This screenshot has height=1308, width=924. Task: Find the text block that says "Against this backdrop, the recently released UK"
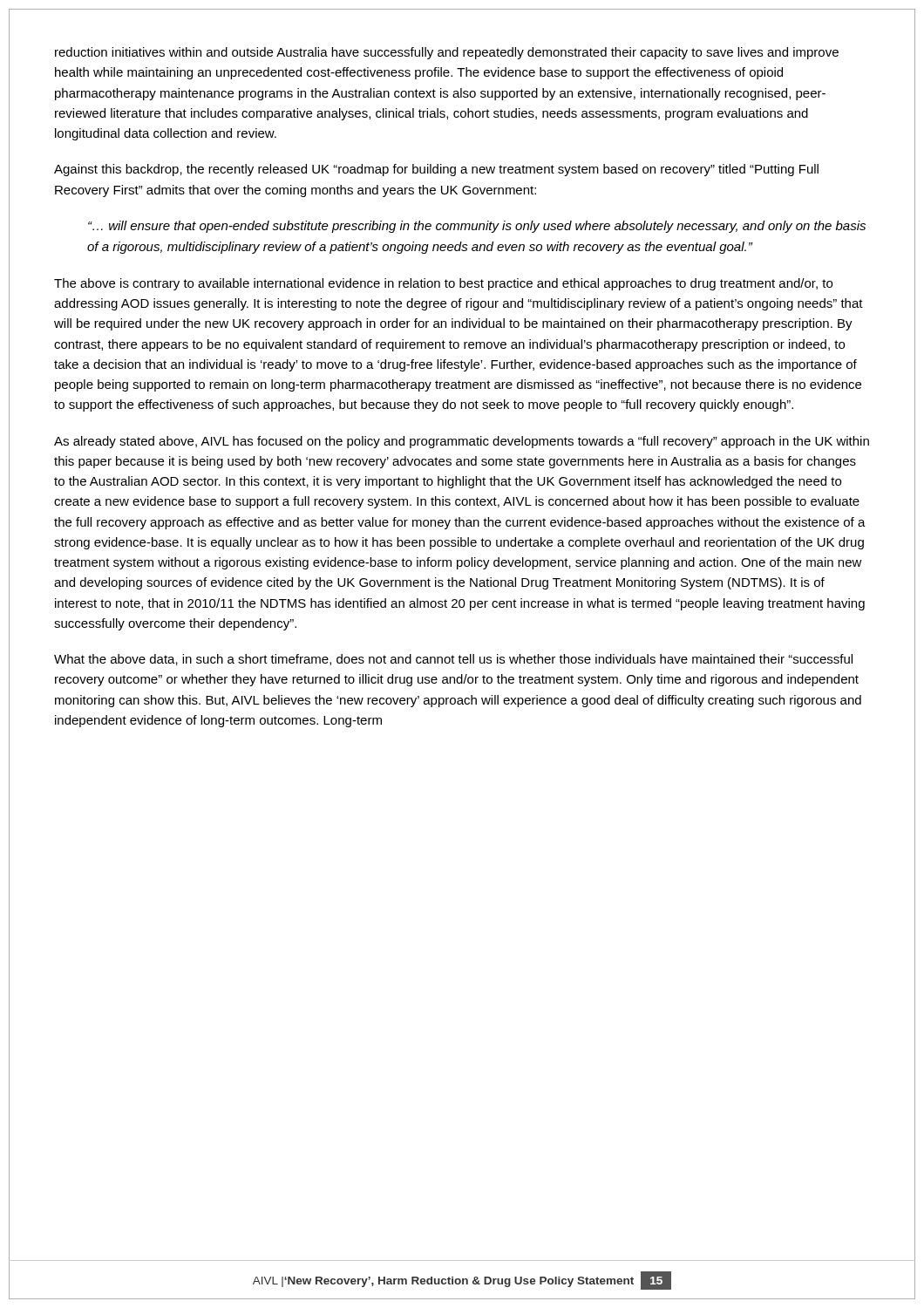[437, 179]
